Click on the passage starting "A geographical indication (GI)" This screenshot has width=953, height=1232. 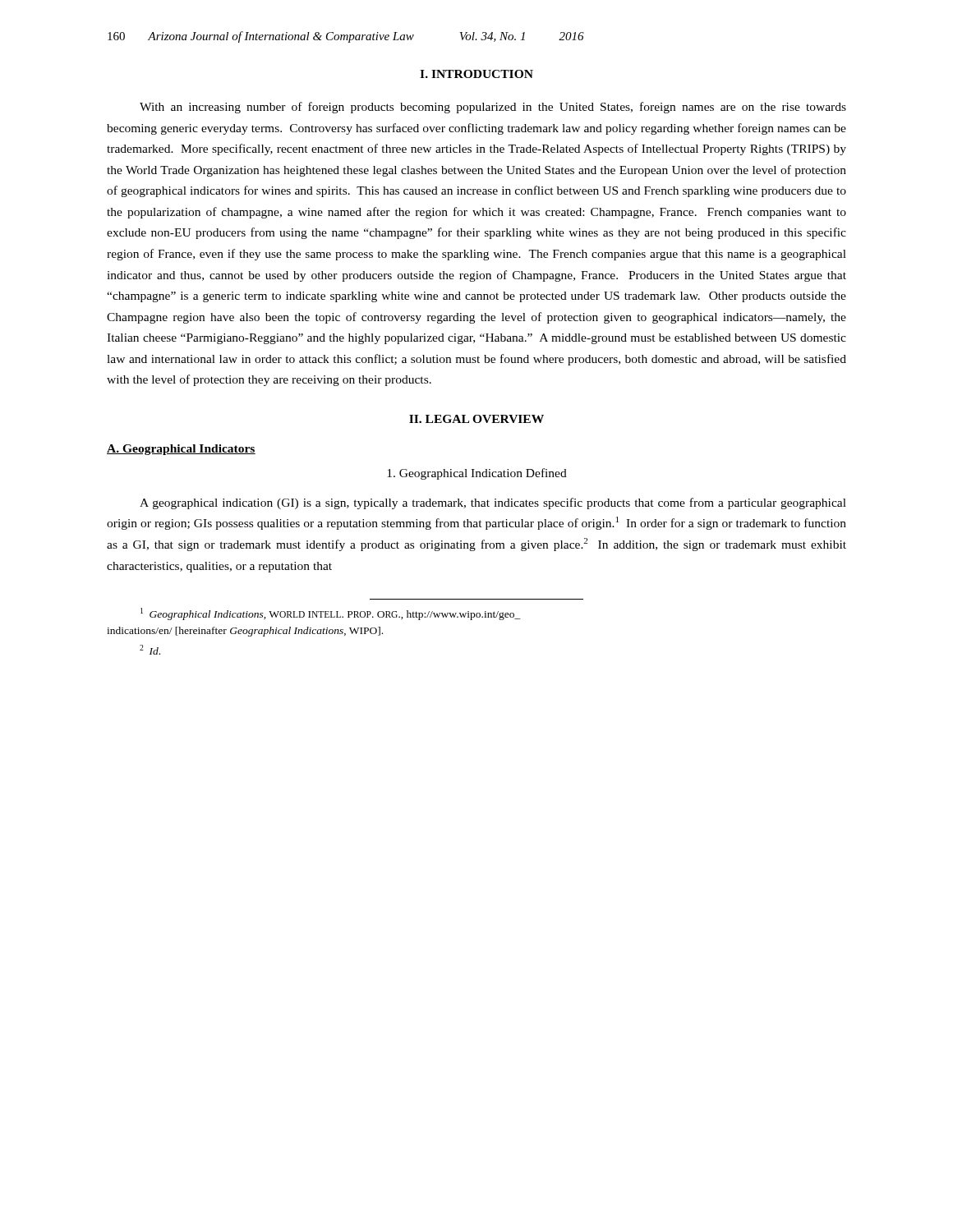(476, 534)
